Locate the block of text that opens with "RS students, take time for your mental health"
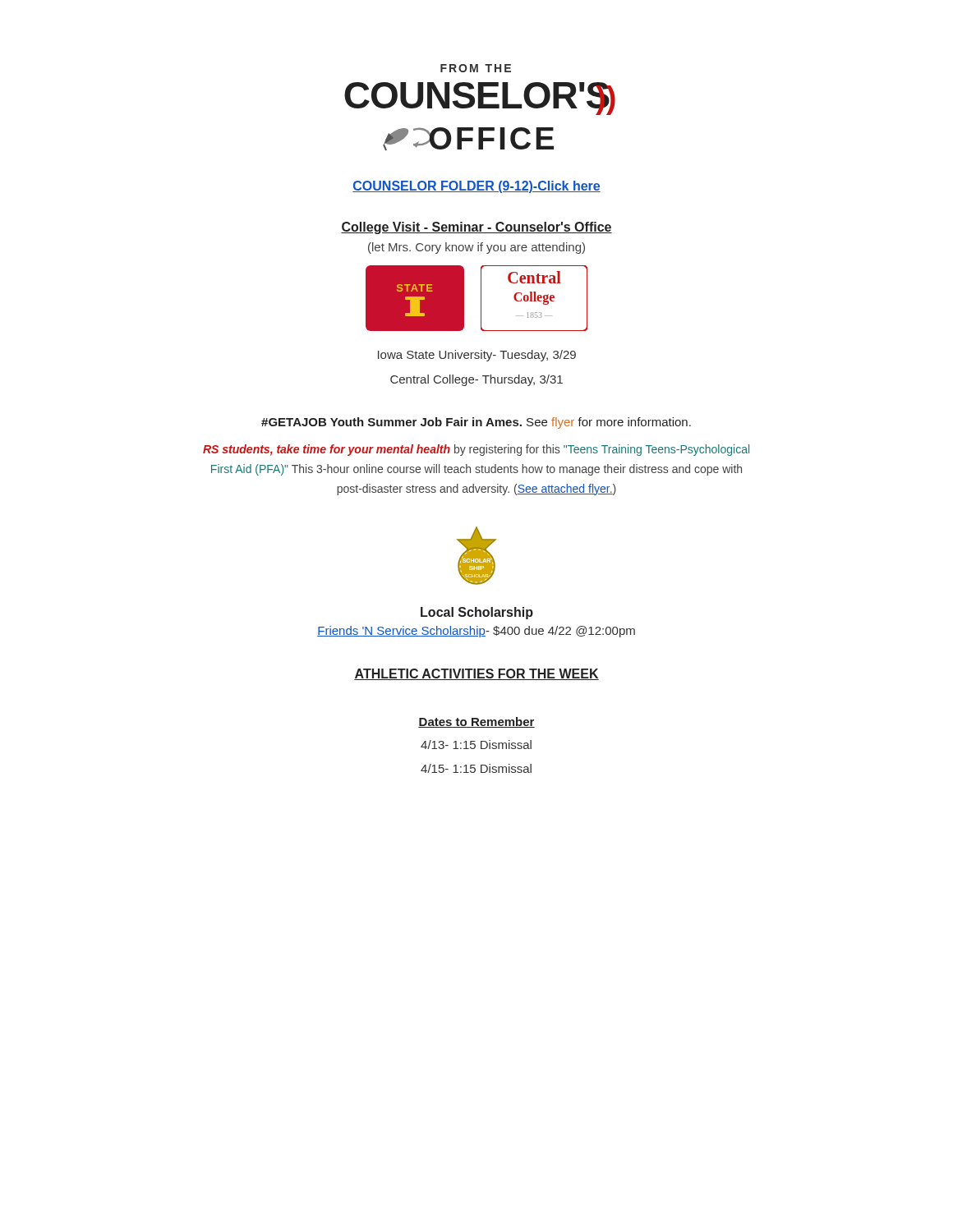Screen dimensions: 1232x953 tap(476, 469)
